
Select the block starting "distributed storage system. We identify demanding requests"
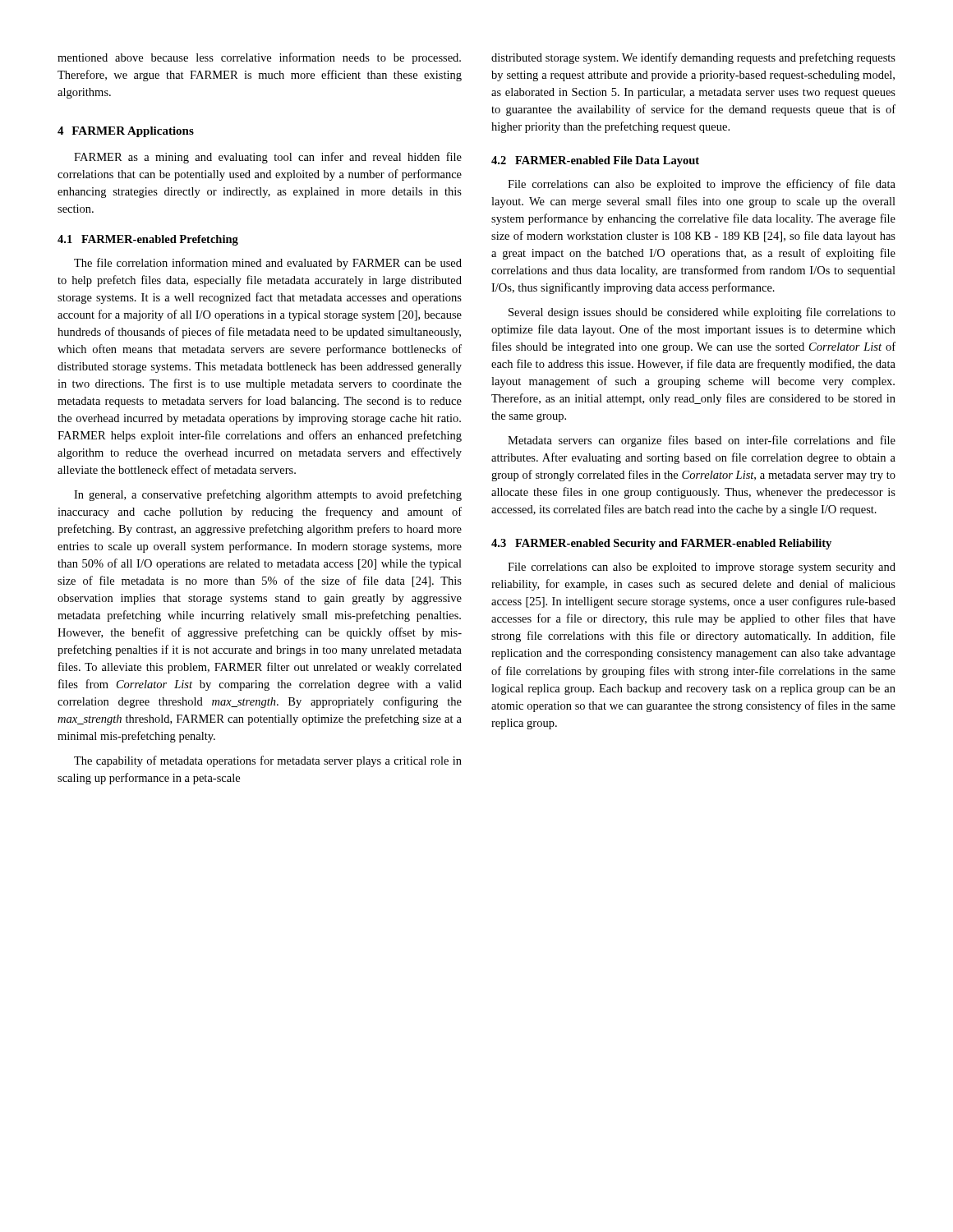(x=693, y=92)
